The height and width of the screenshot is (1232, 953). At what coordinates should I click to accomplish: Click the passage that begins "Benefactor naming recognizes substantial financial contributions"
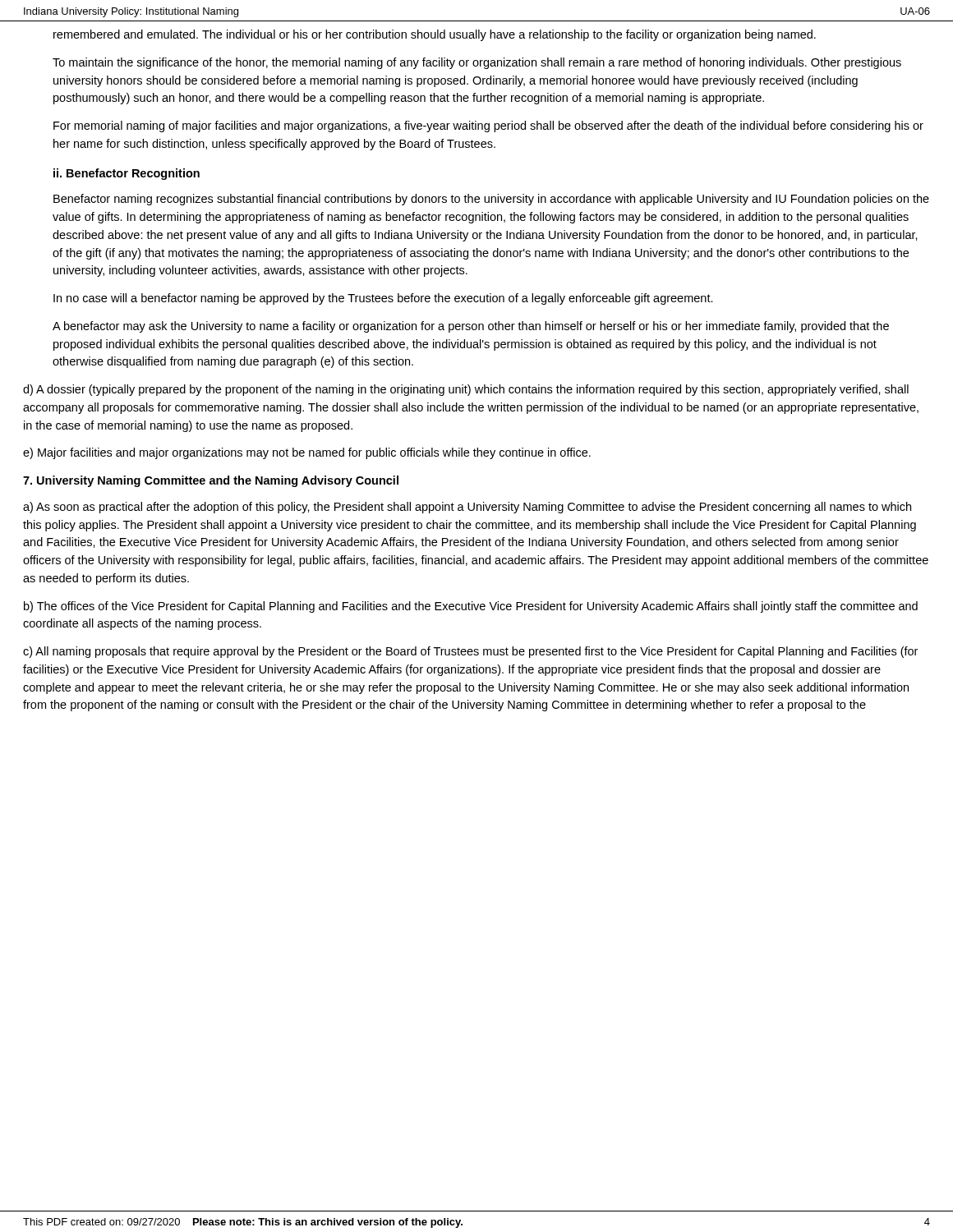pos(491,235)
